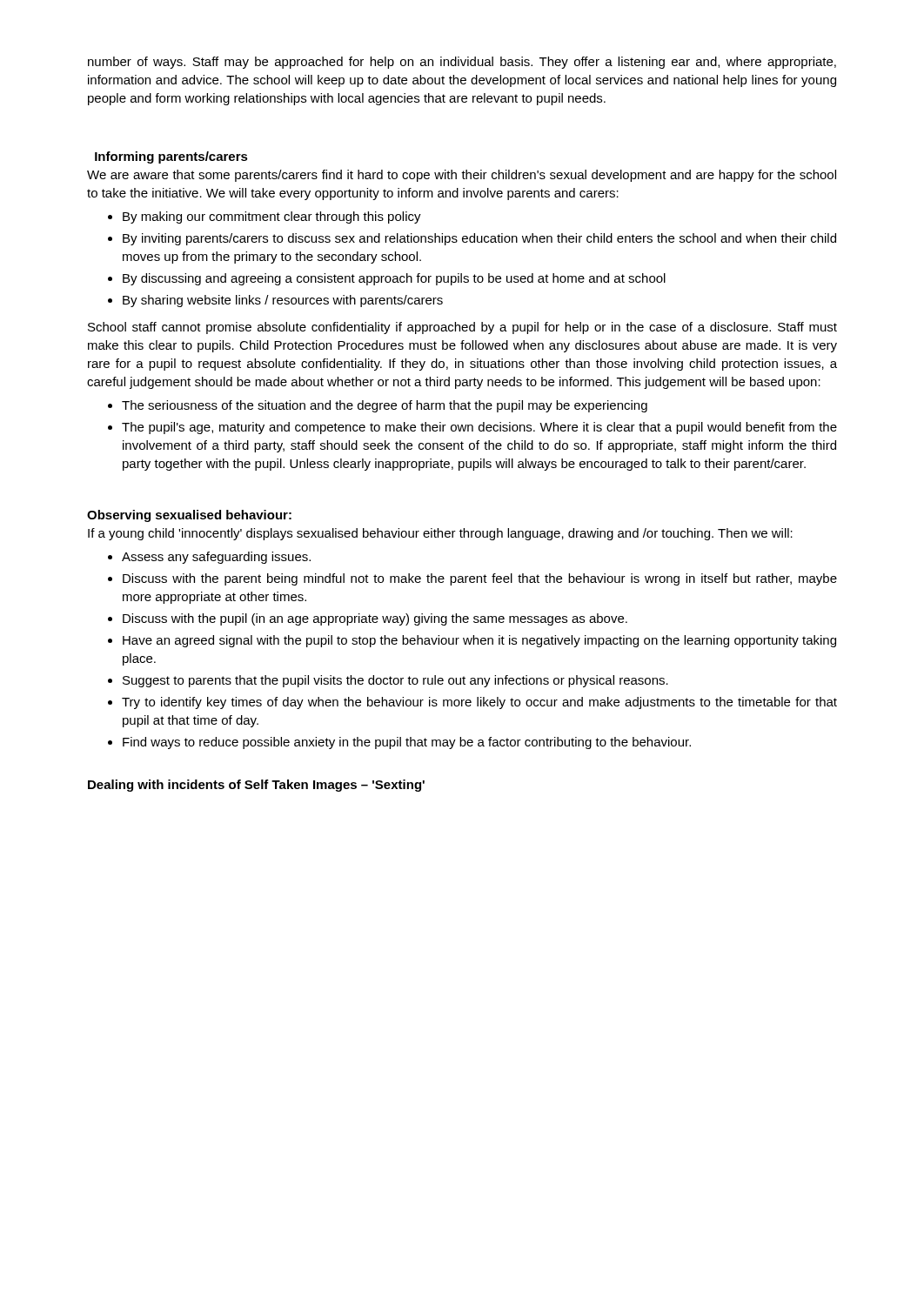Locate the block of text that opens with "The seriousness of the situation and the"
The image size is (924, 1305).
click(385, 405)
